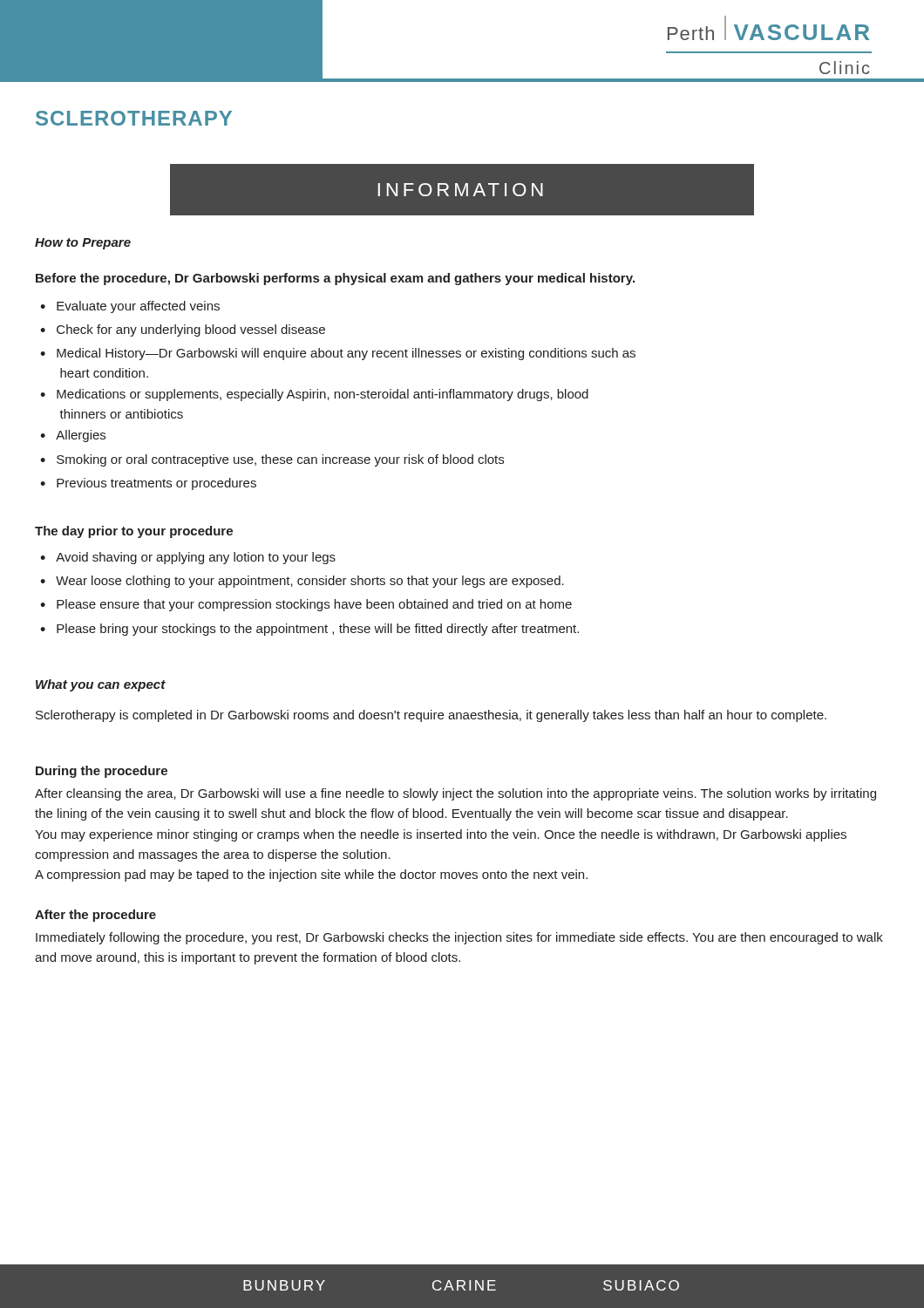Point to the text starting "• Medications or supplements, especially Aspirin, non-steroidal"
Viewport: 924px width, 1308px height.
pos(314,404)
